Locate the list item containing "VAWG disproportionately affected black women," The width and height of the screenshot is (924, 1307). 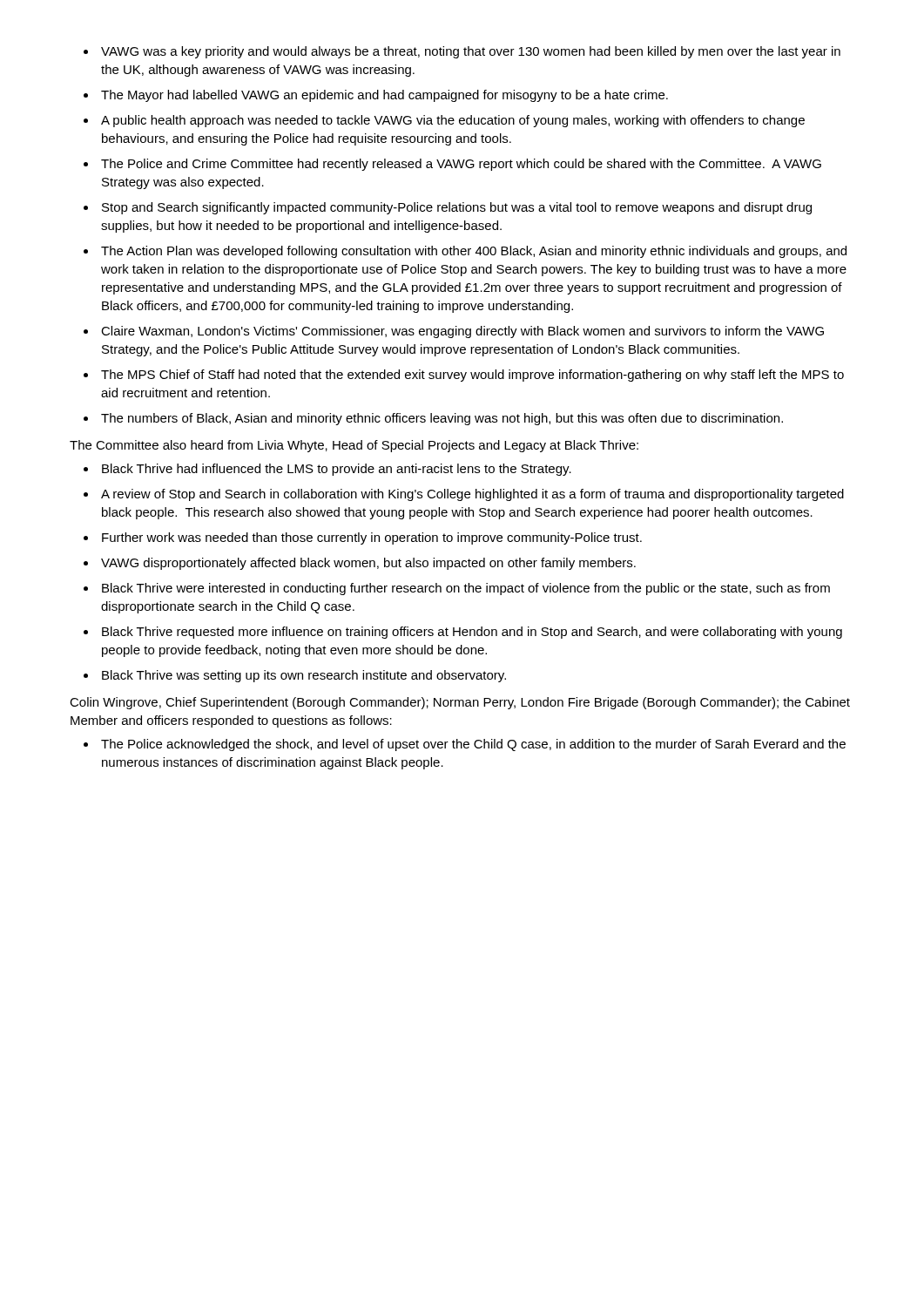(x=476, y=562)
